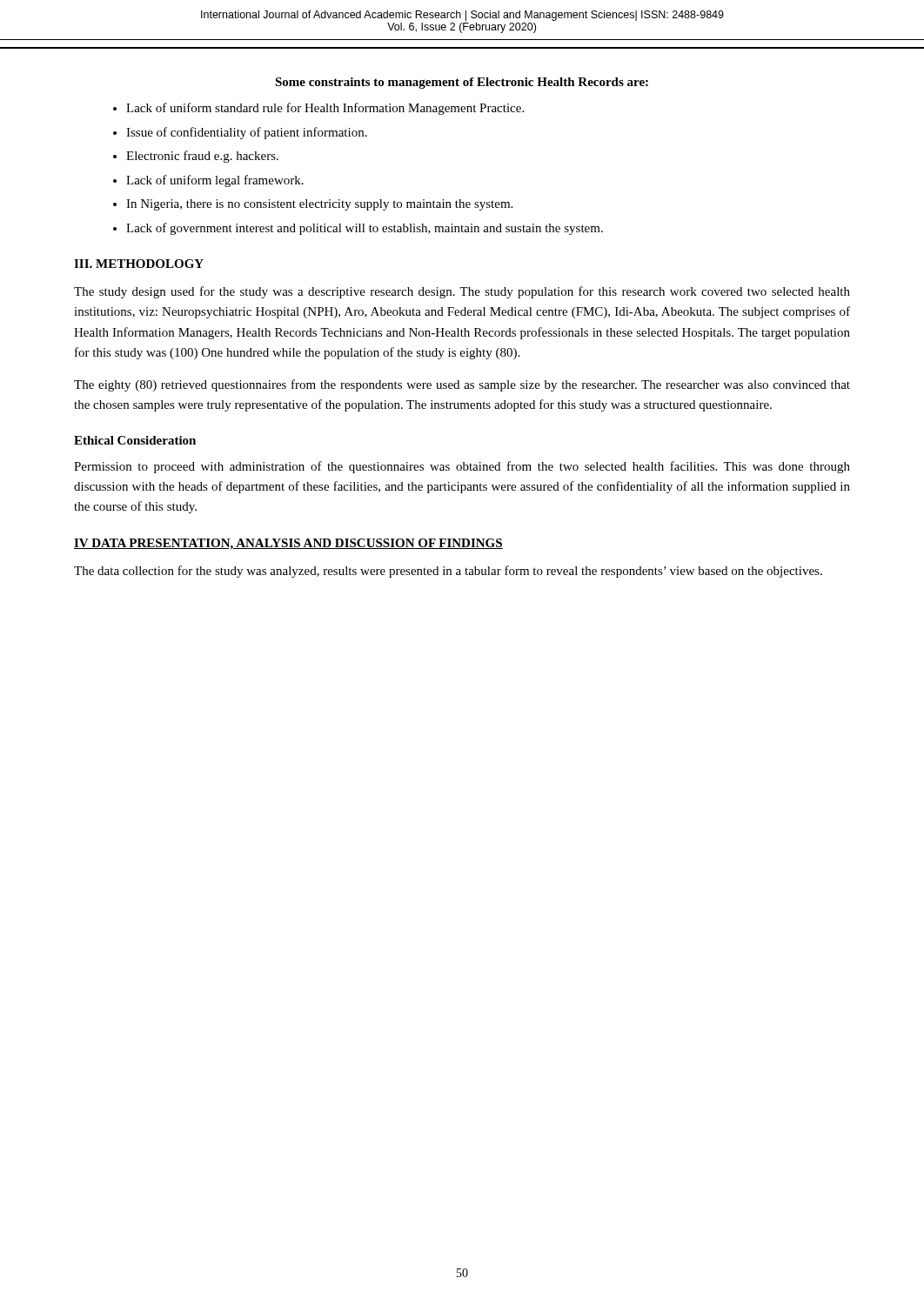
Task: Point to the text block starting "III. METHODOLOGY"
Action: (x=139, y=264)
